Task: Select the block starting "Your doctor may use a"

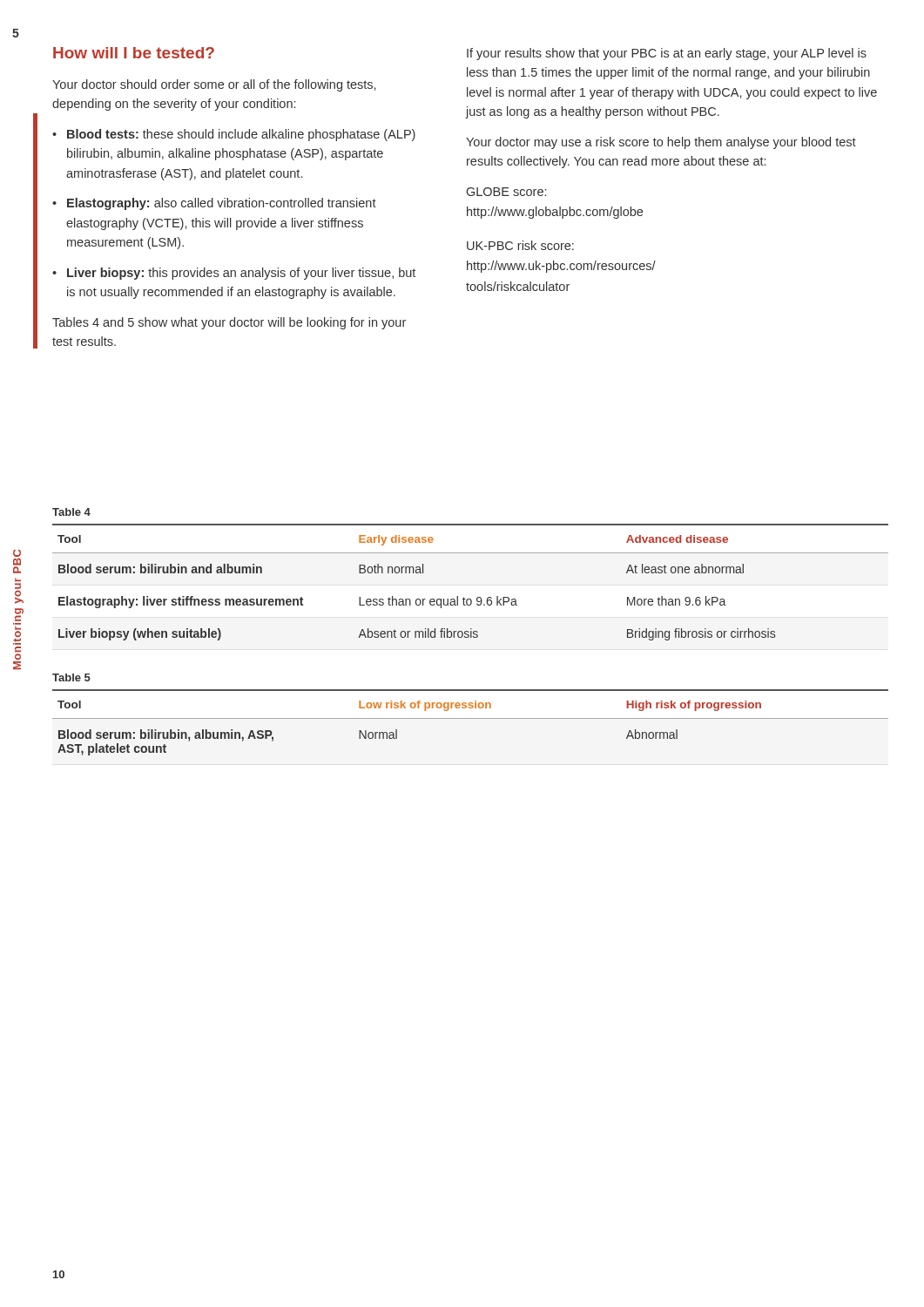Action: [x=661, y=152]
